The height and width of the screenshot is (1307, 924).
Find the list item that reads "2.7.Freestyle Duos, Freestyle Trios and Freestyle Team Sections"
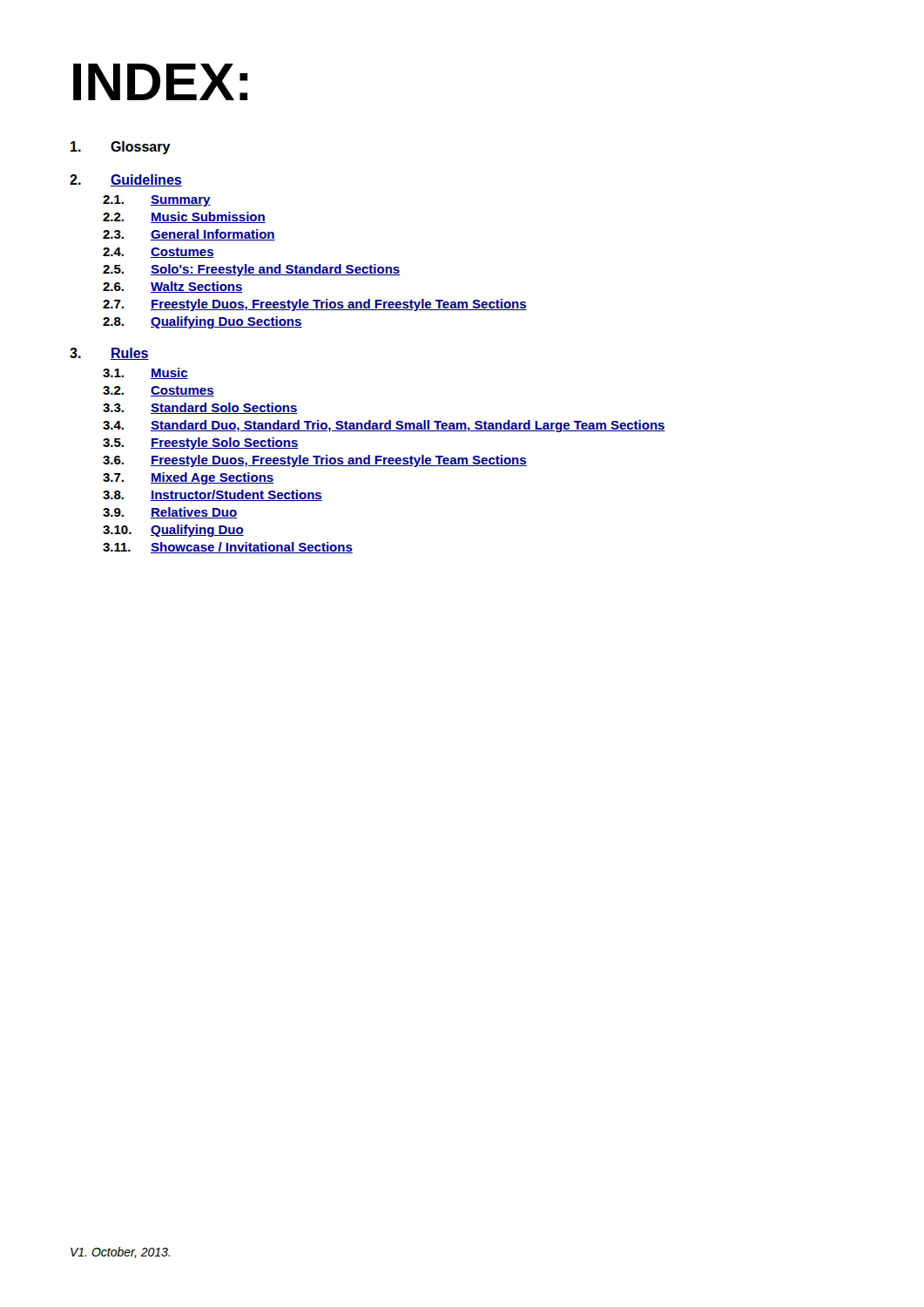315,304
